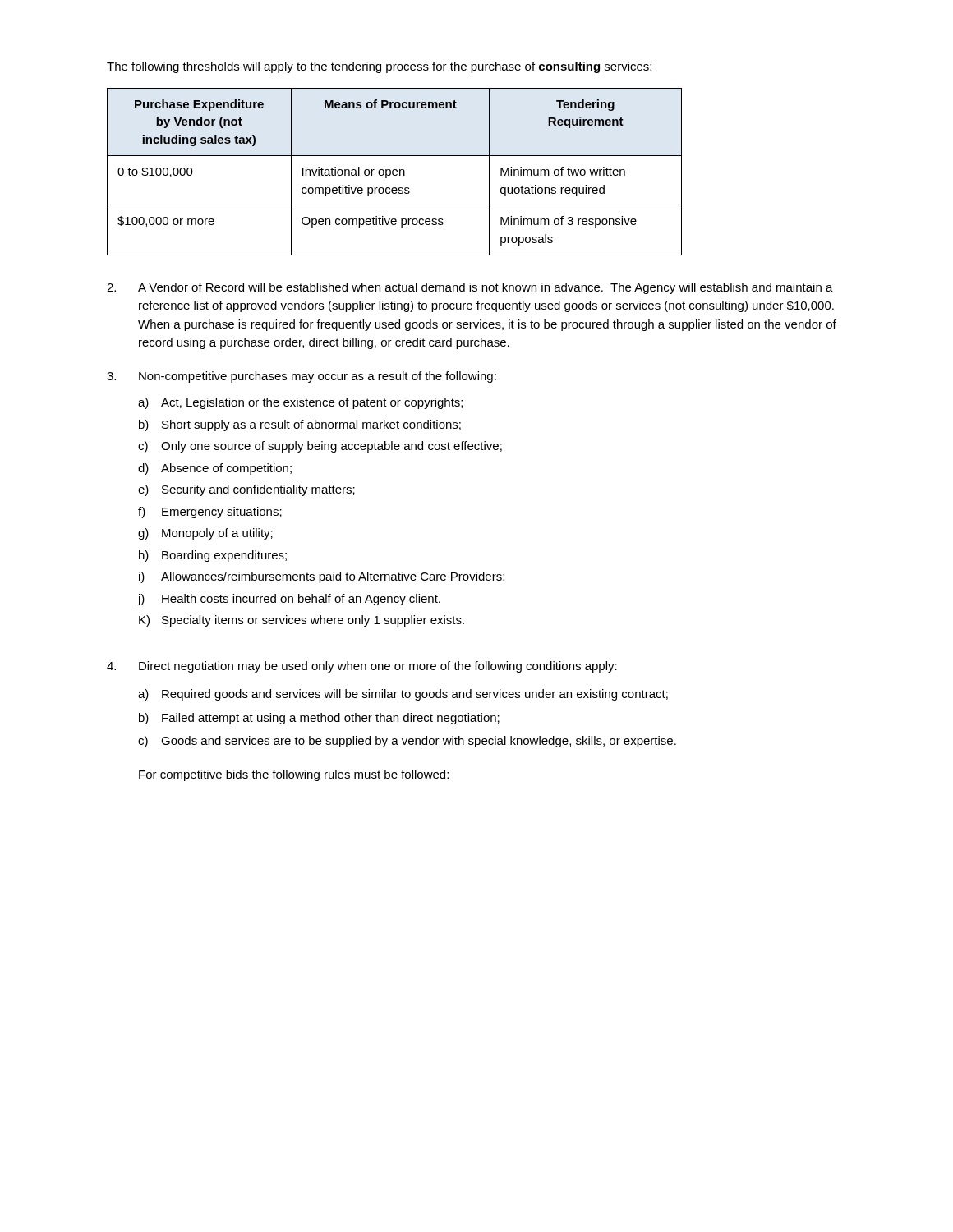Where is the passage that starts "b)Short supply as a result"?
Image resolution: width=953 pixels, height=1232 pixels.
[x=300, y=425]
